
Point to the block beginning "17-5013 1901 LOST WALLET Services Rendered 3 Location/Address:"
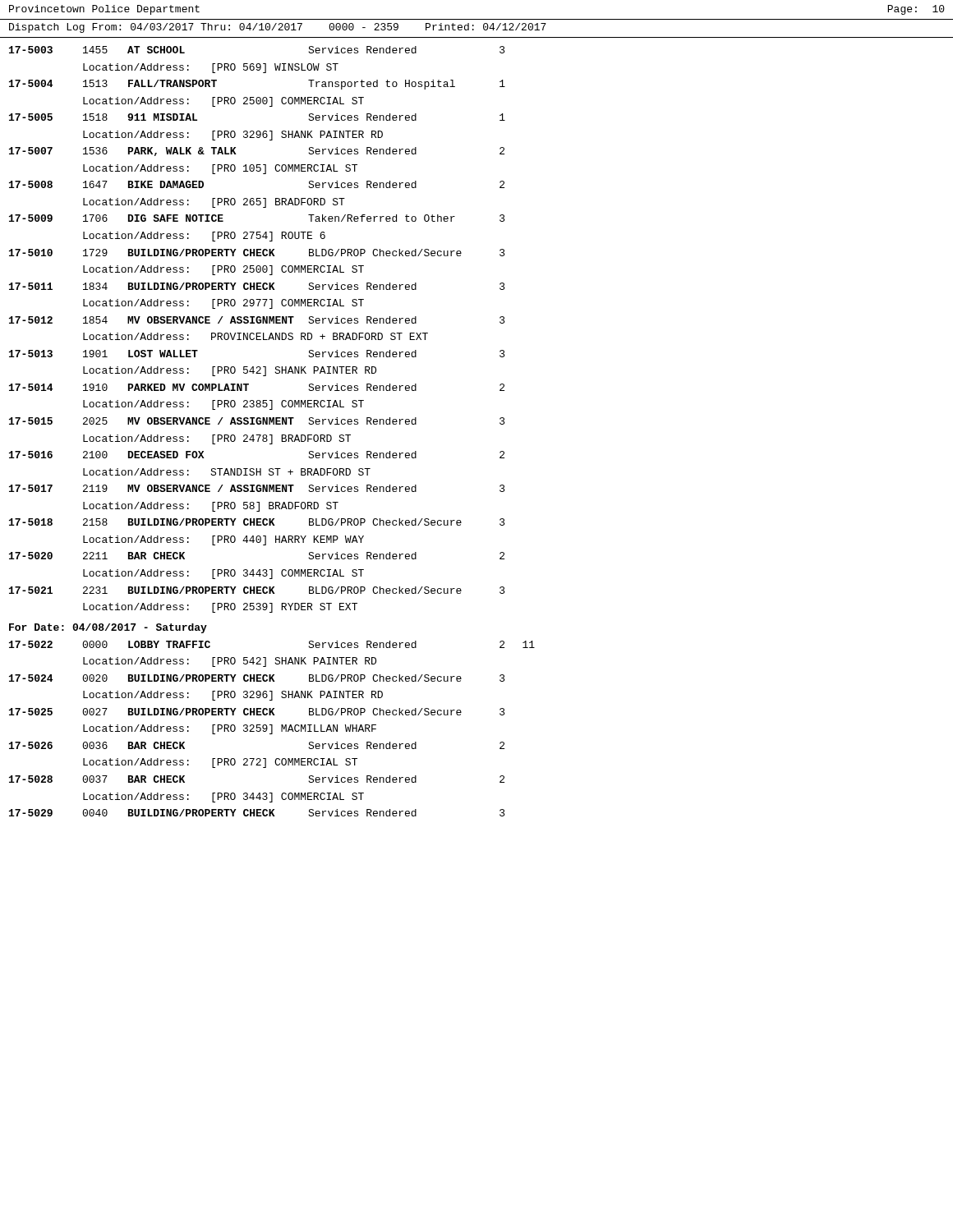click(257, 363)
